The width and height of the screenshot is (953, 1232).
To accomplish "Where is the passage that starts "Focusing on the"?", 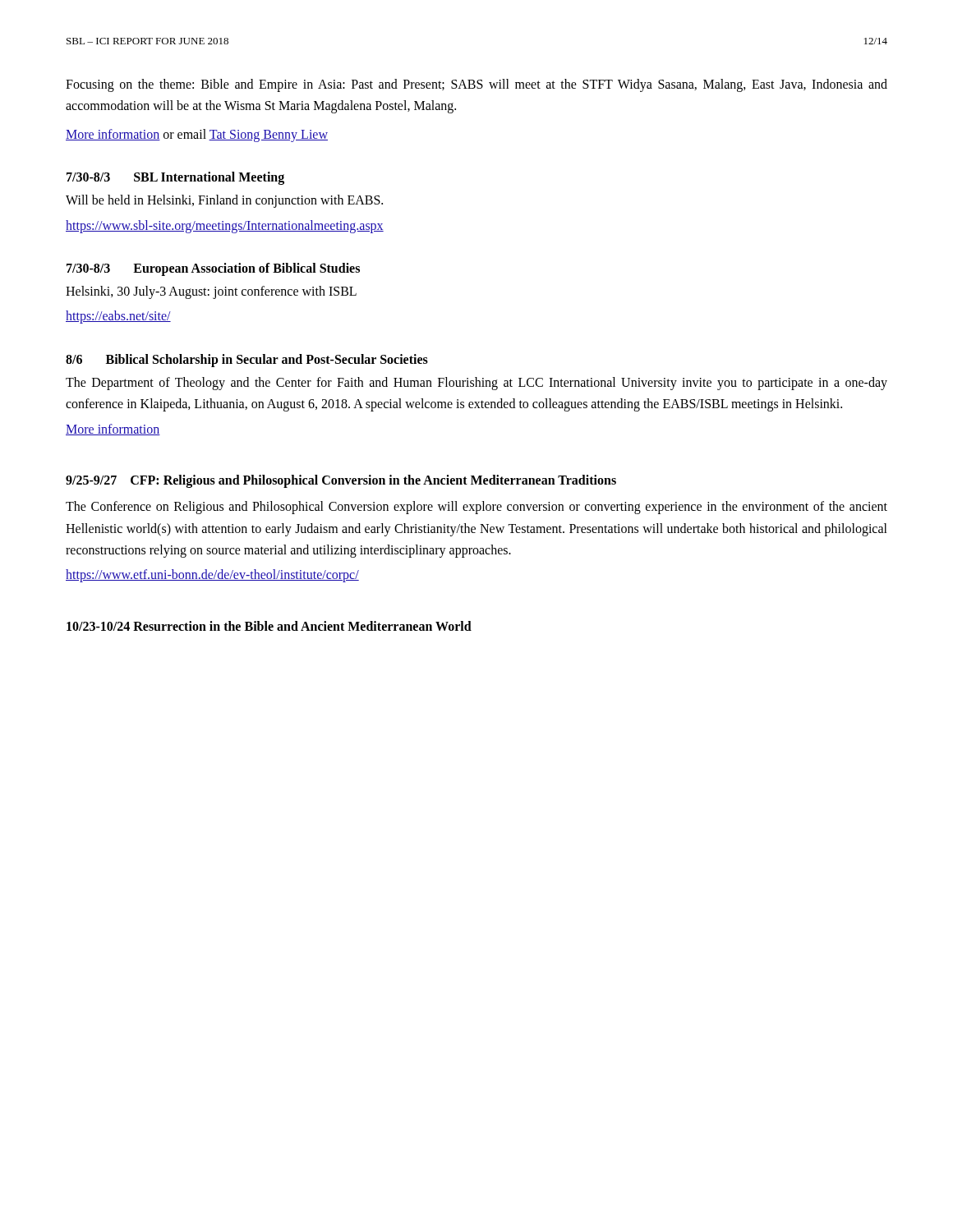I will pyautogui.click(x=476, y=95).
